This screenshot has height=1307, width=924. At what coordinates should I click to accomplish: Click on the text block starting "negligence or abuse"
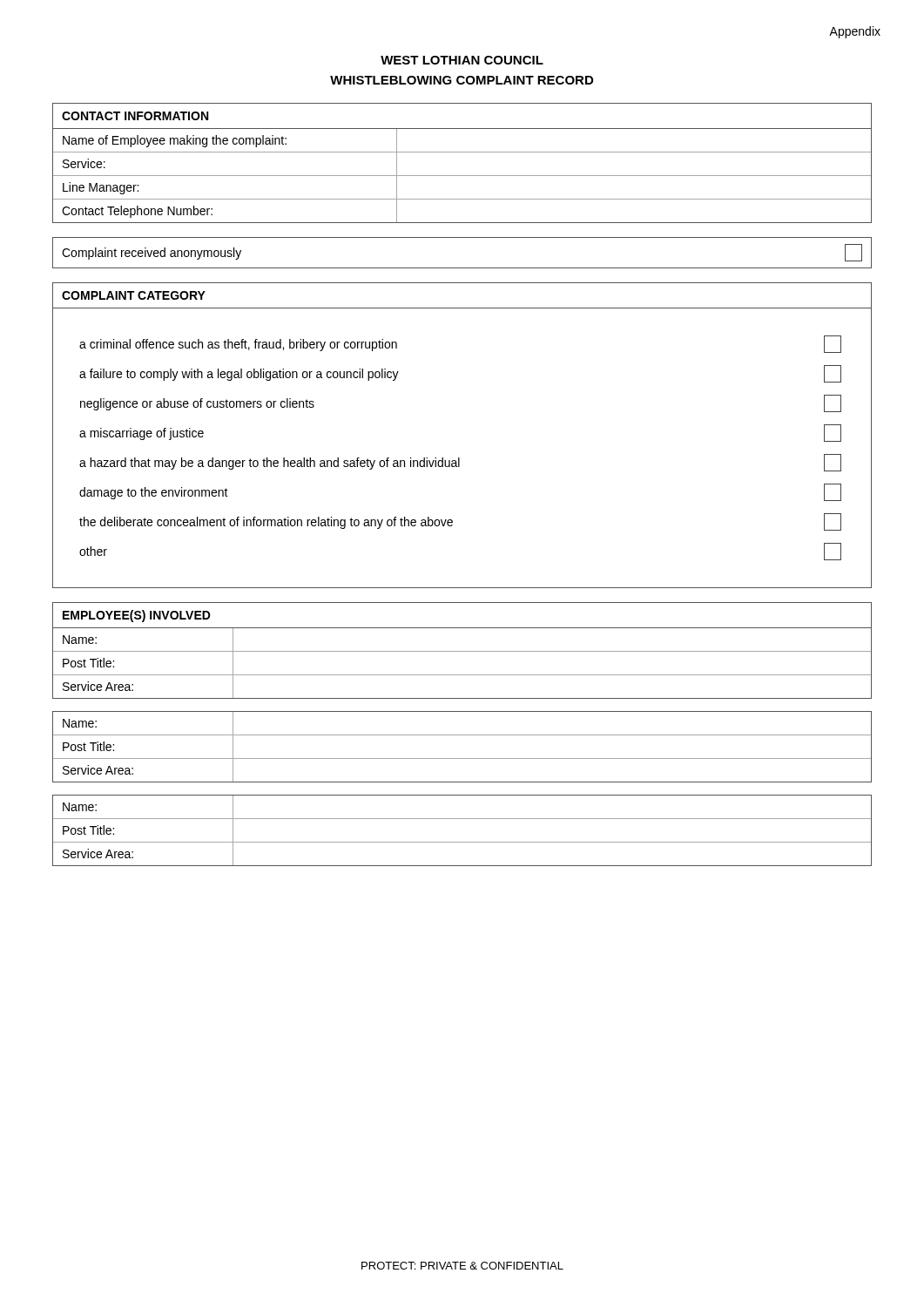click(201, 403)
